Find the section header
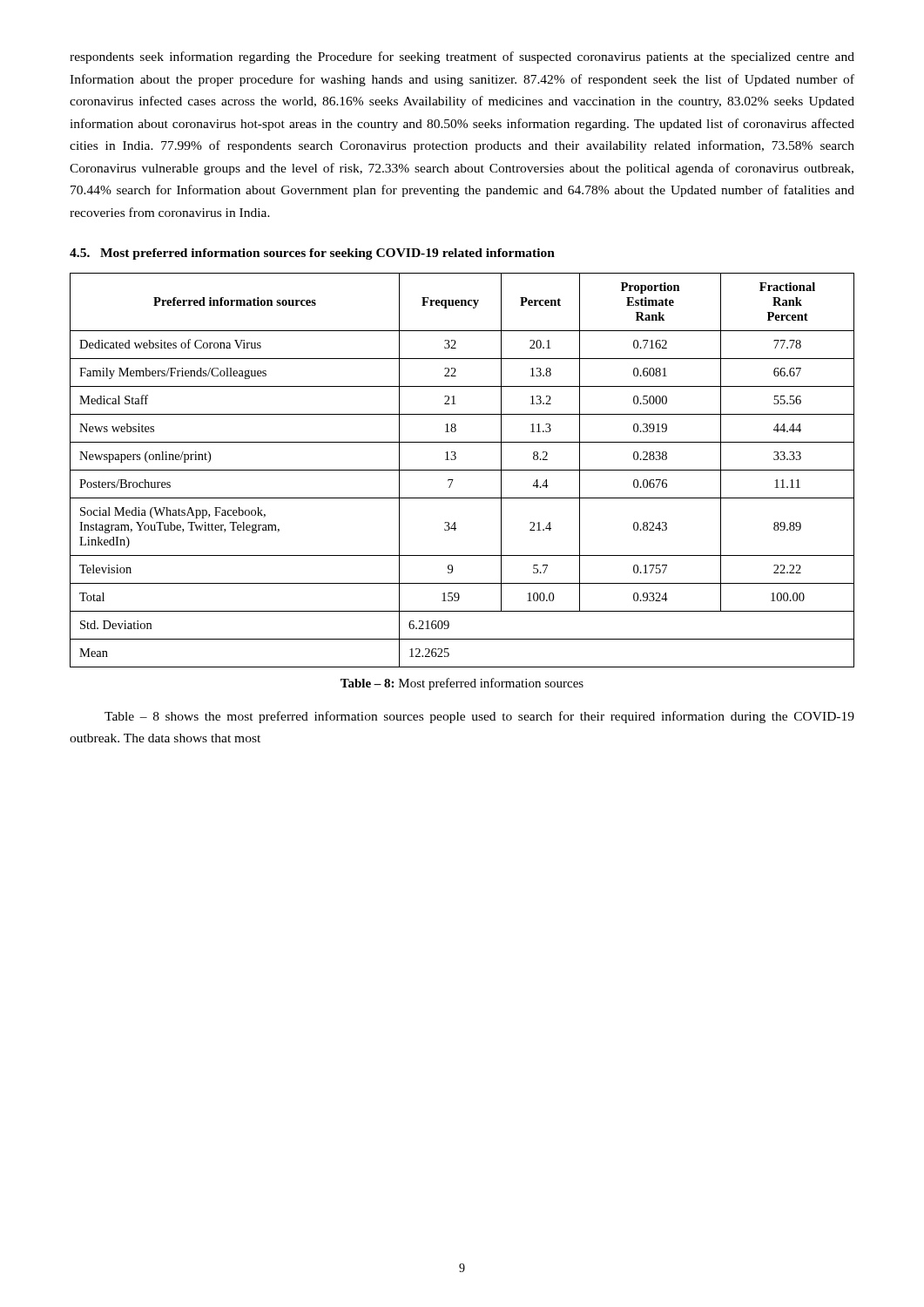This screenshot has height=1307, width=924. tap(312, 252)
